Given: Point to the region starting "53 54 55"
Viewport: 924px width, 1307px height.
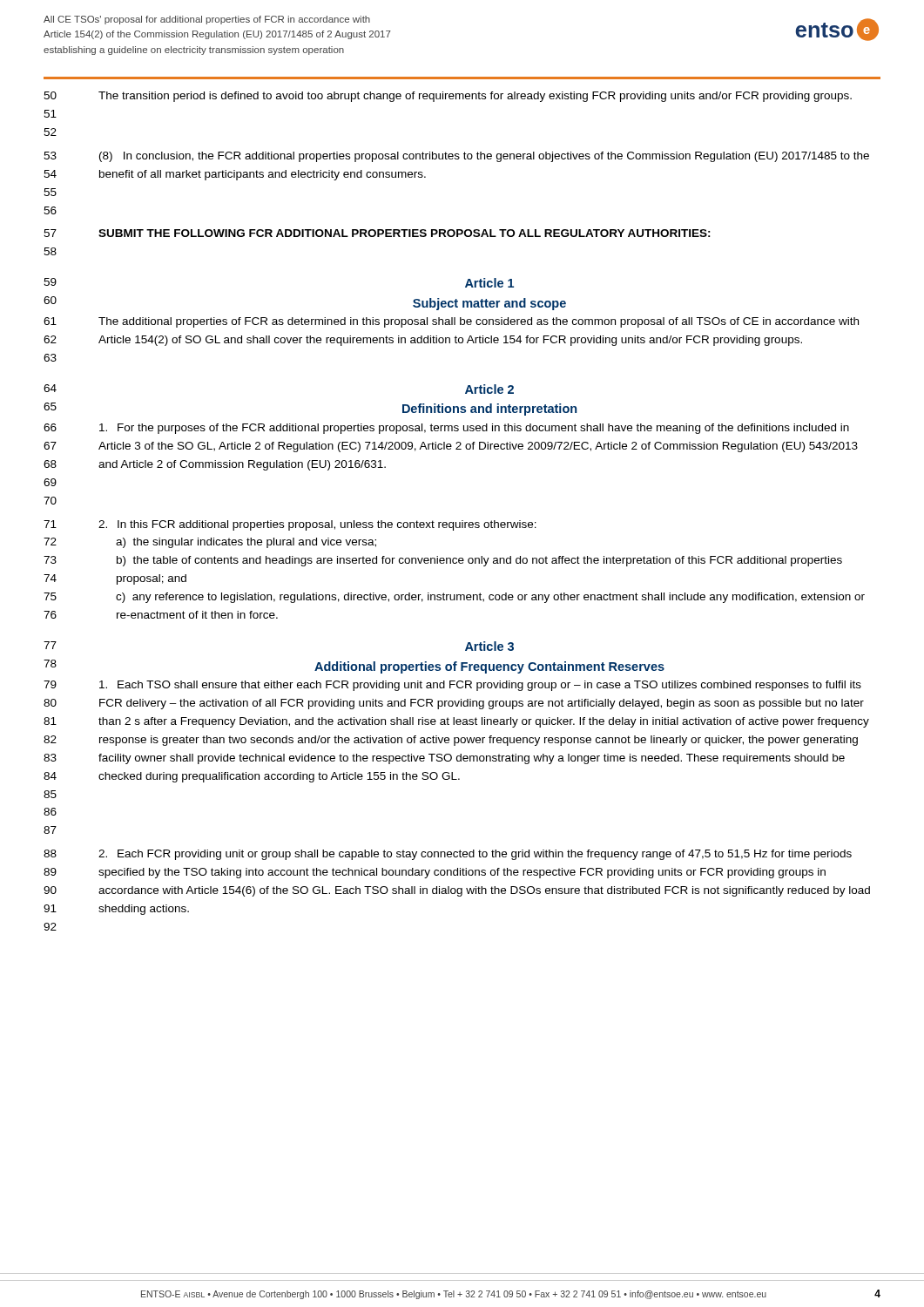Looking at the screenshot, I should pos(456,157).
